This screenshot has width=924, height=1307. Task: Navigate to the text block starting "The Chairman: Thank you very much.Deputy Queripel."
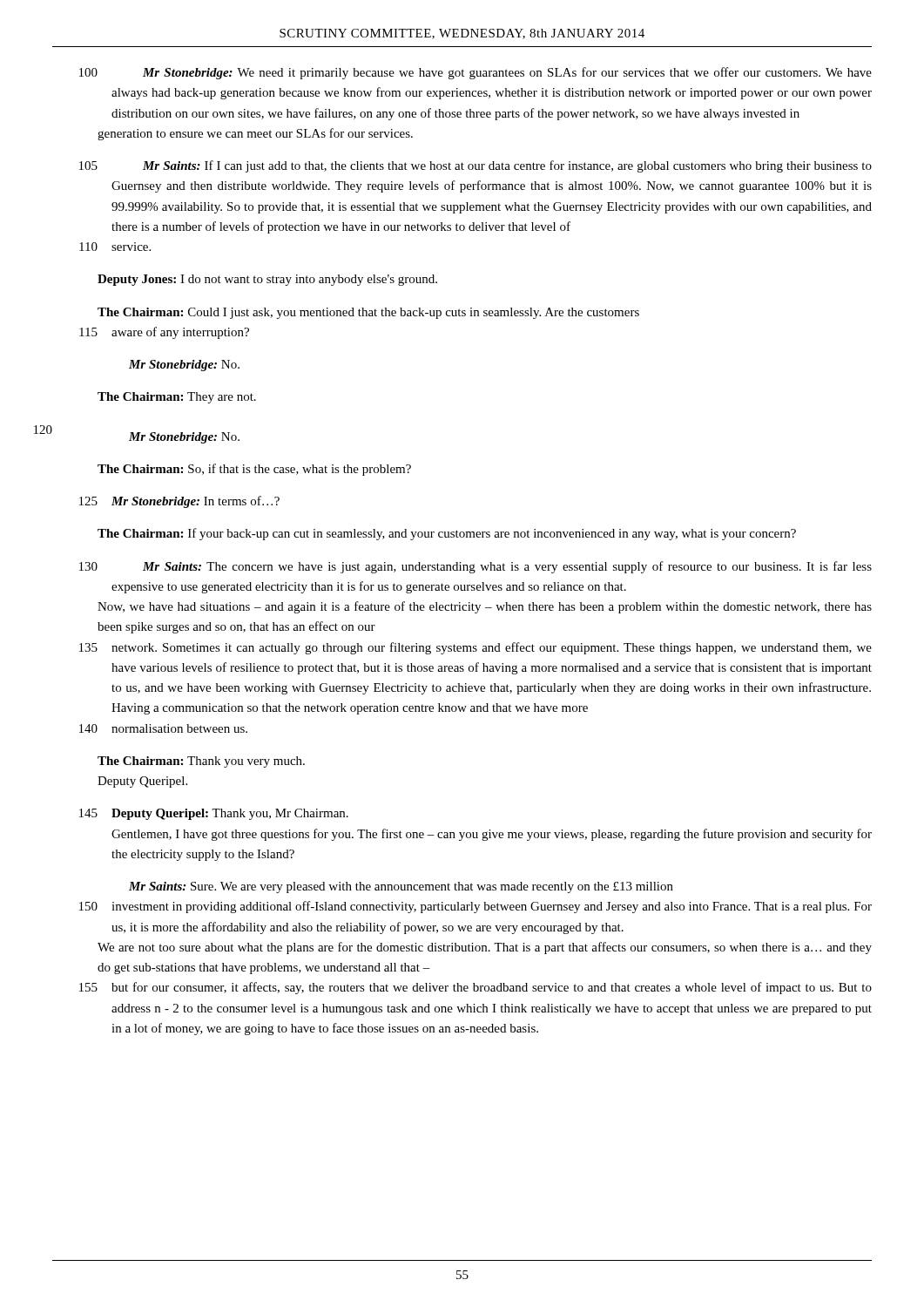(201, 762)
